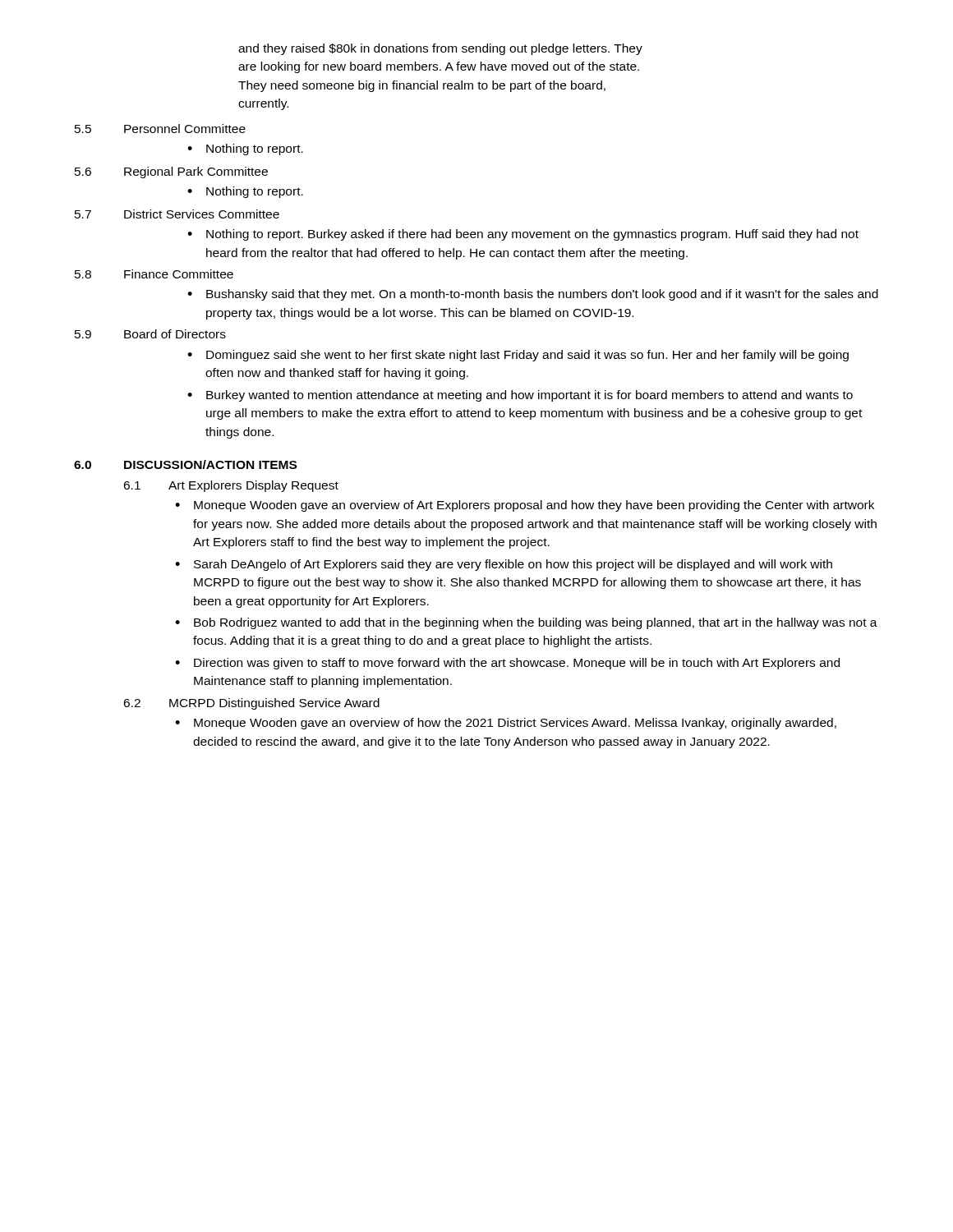Viewport: 953px width, 1232px height.
Task: Point to the block starting "5.5 Personnel Committee"
Action: point(160,129)
